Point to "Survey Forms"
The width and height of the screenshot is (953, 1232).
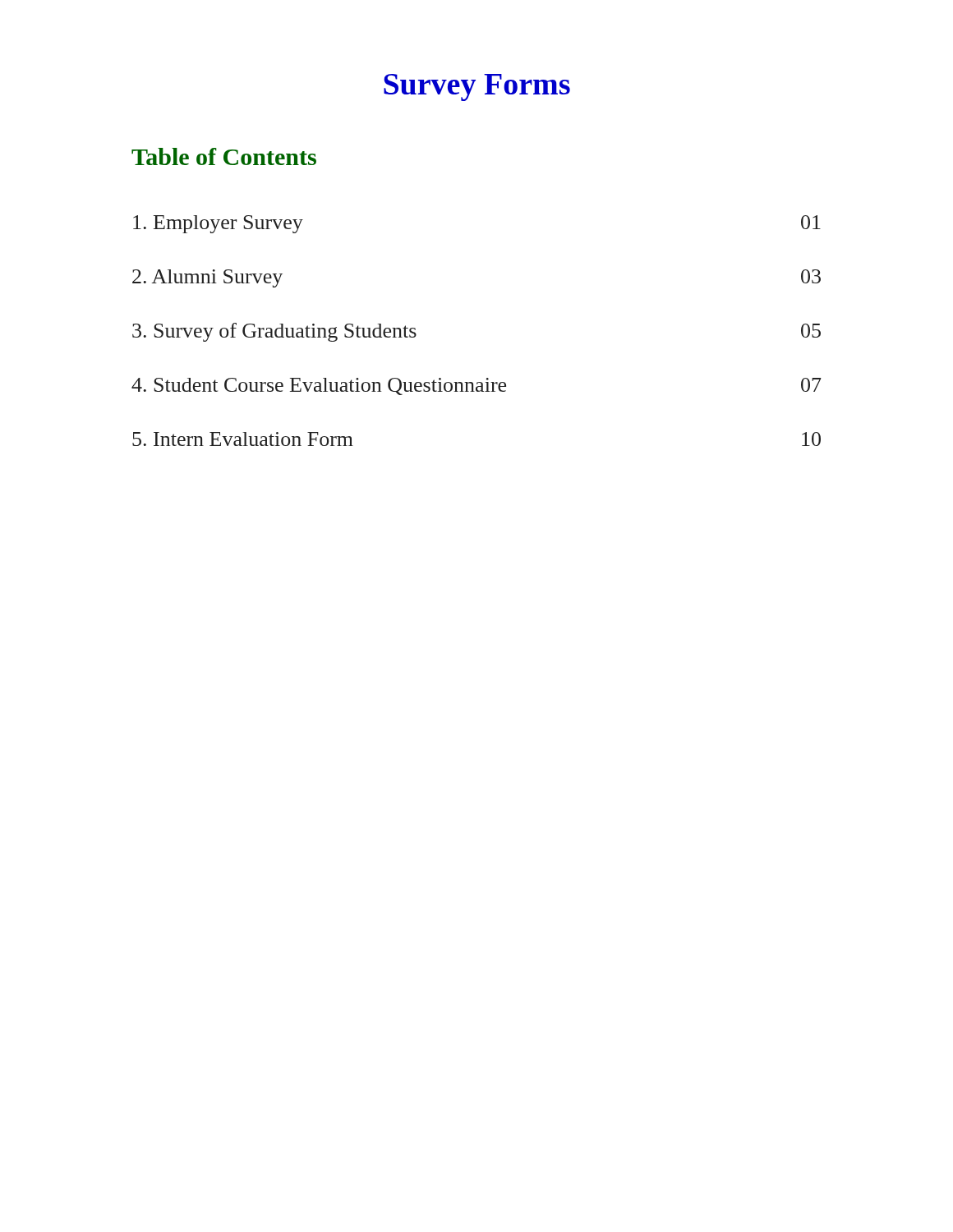(476, 84)
